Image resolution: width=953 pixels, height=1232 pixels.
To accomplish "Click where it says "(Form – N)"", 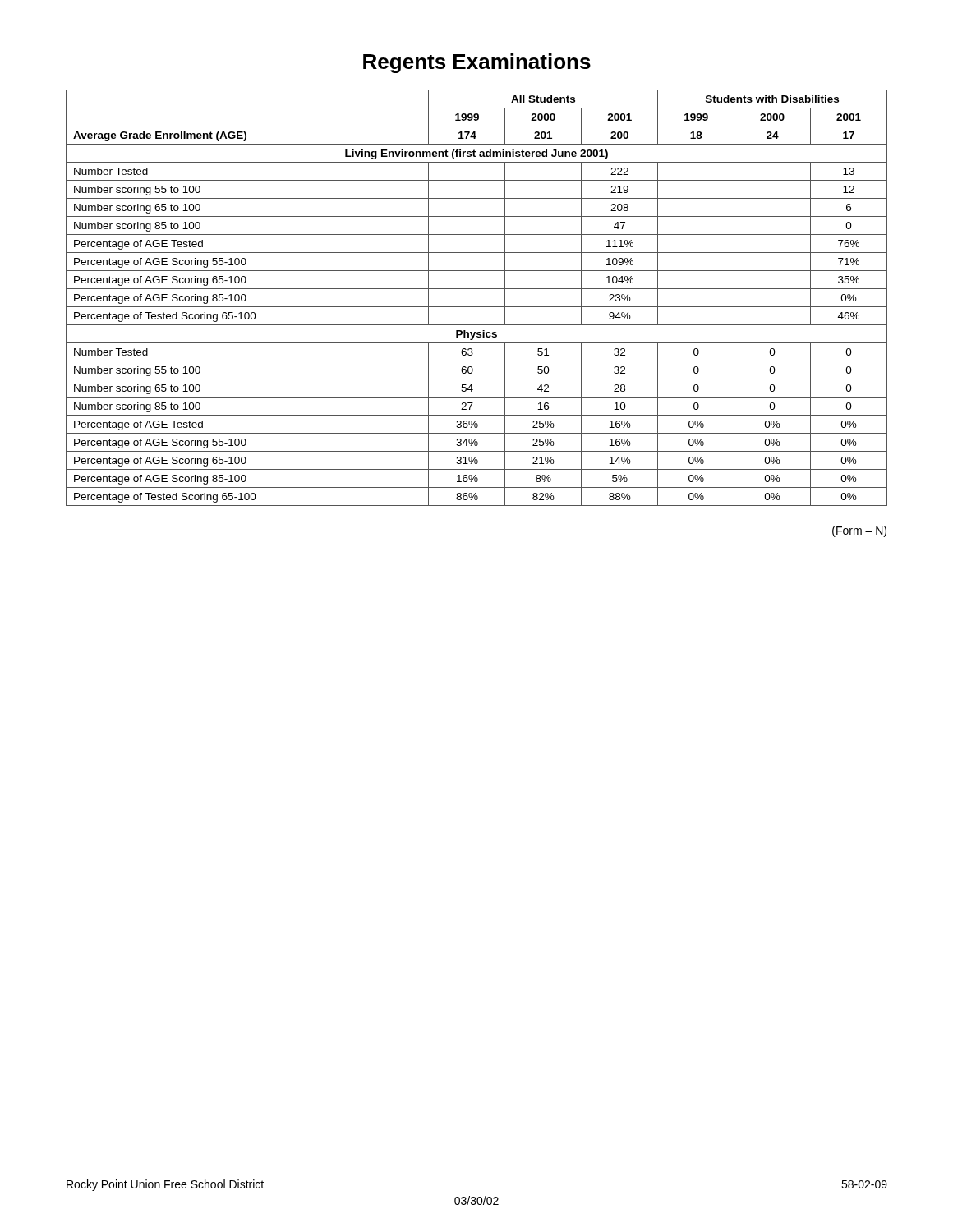I will (859, 531).
